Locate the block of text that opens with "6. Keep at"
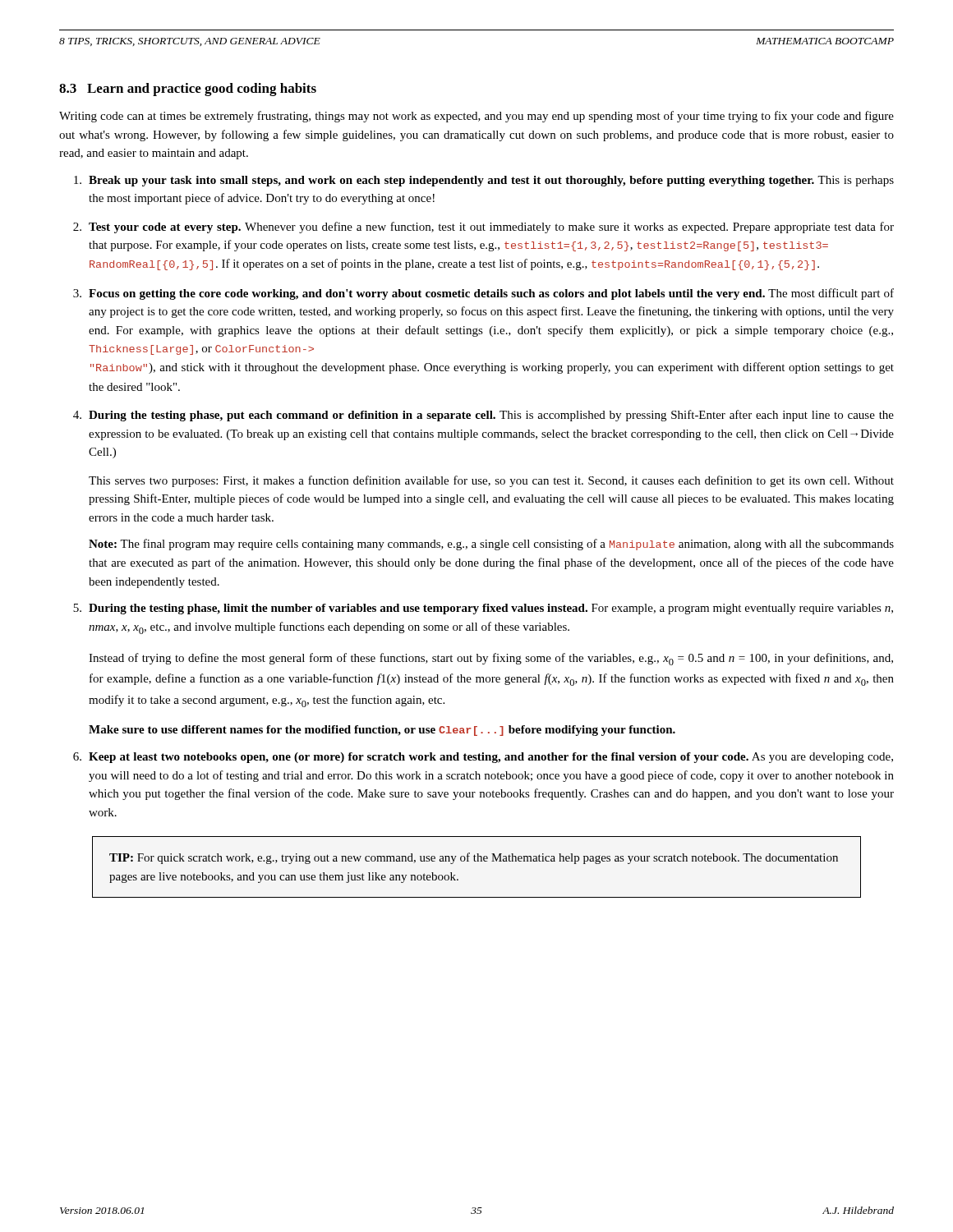 click(476, 784)
